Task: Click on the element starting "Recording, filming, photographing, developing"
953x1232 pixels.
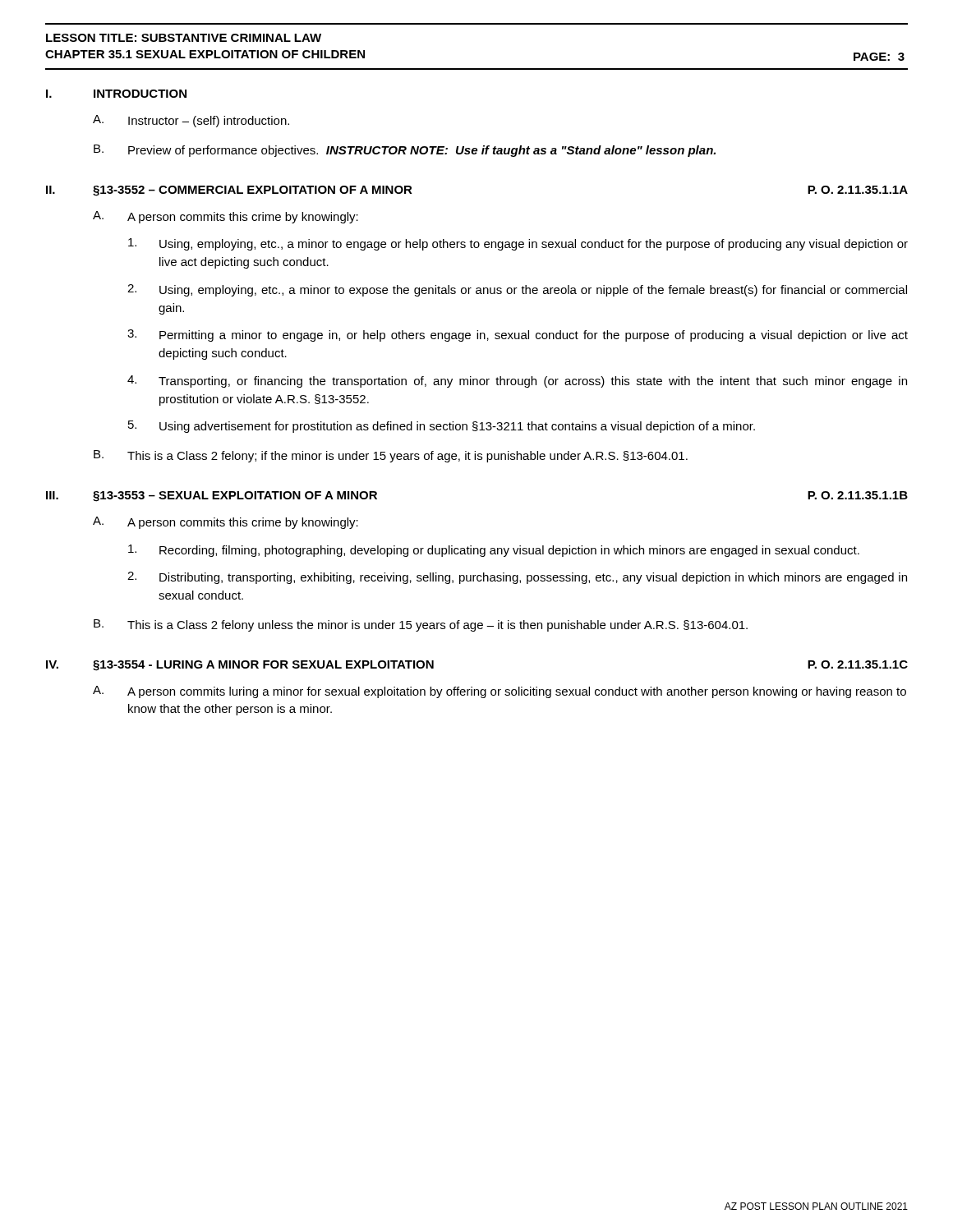Action: (x=518, y=550)
